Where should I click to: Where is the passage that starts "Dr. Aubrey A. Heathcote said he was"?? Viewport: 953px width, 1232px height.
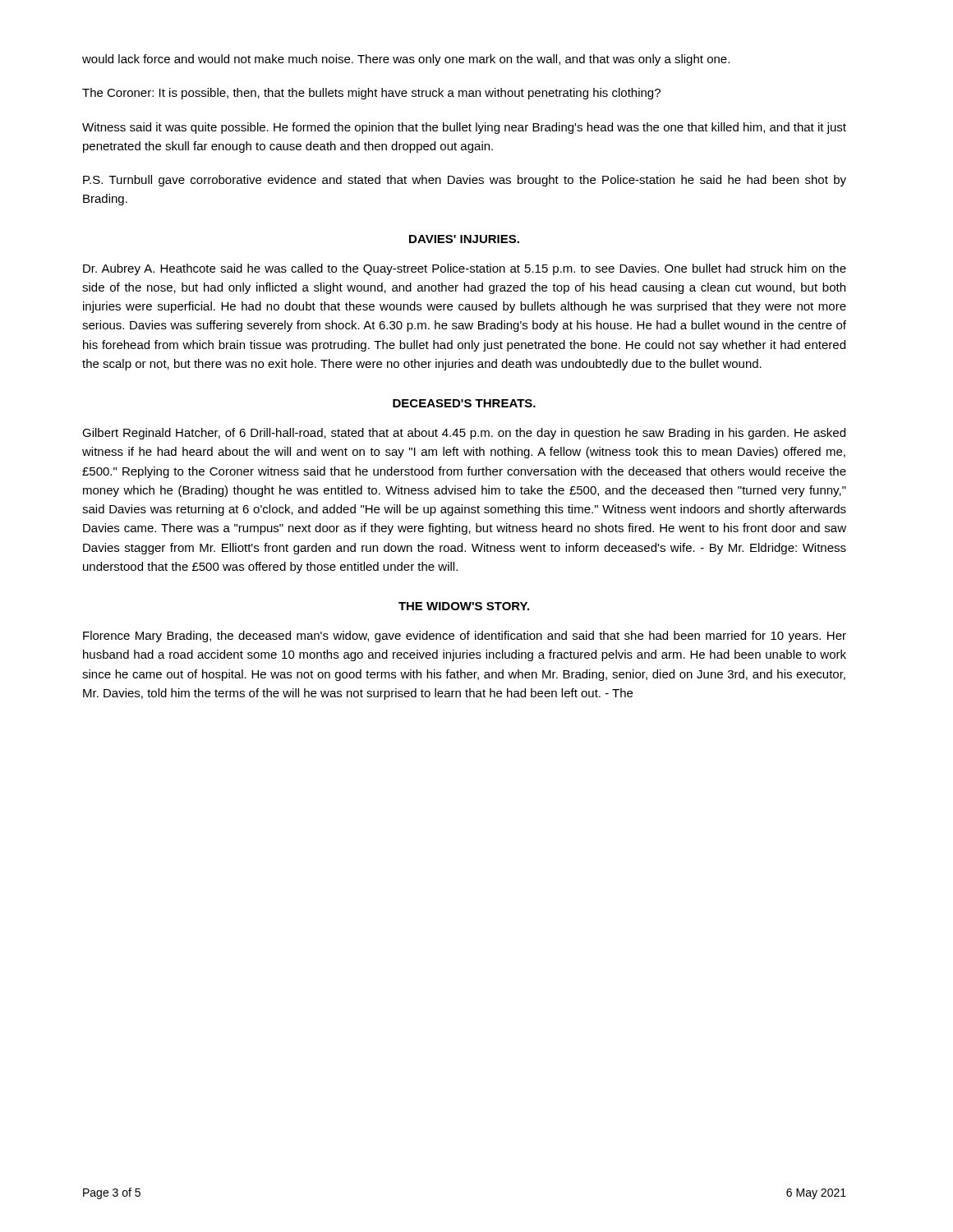pyautogui.click(x=464, y=316)
